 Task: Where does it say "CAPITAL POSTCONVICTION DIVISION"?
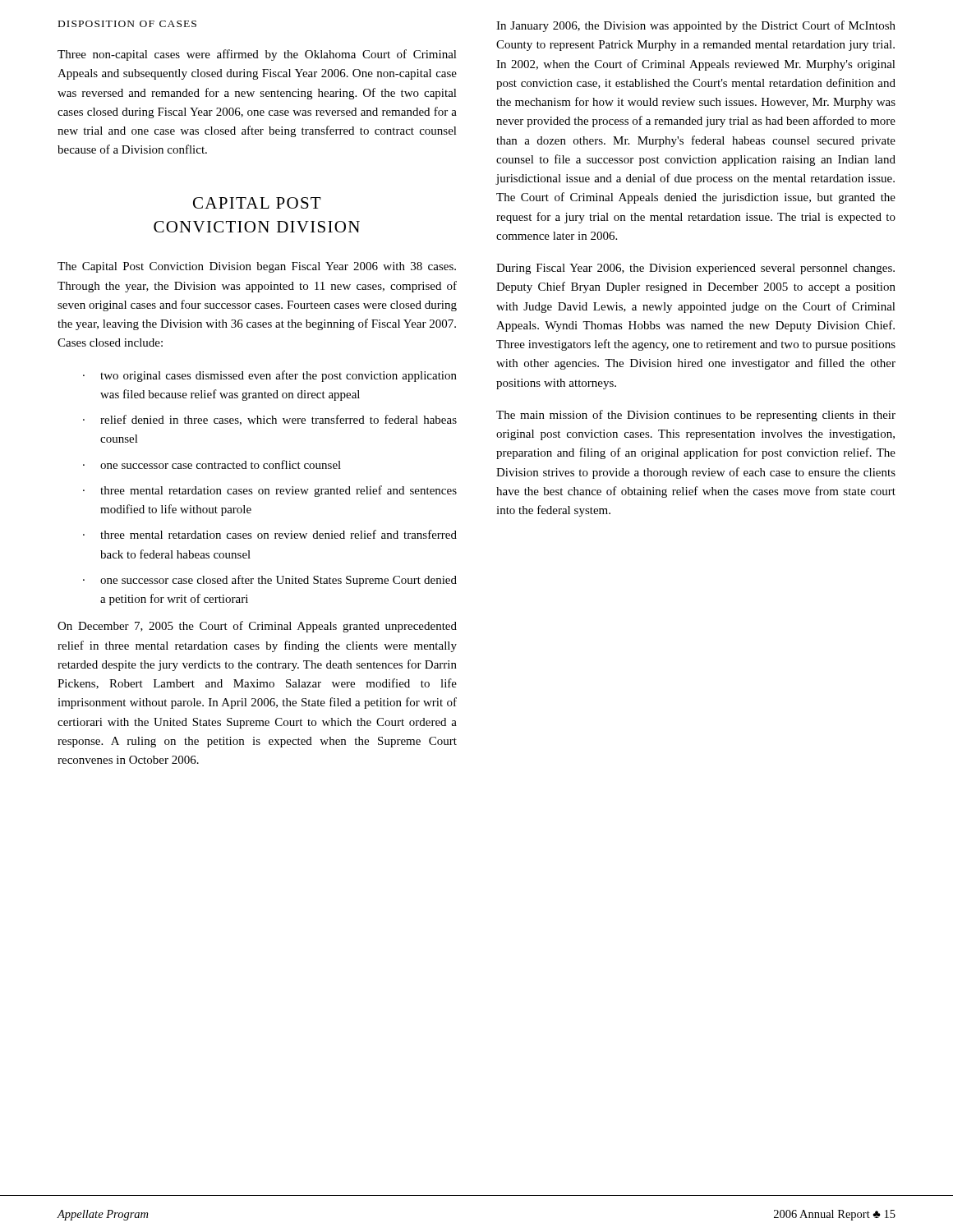click(x=257, y=215)
